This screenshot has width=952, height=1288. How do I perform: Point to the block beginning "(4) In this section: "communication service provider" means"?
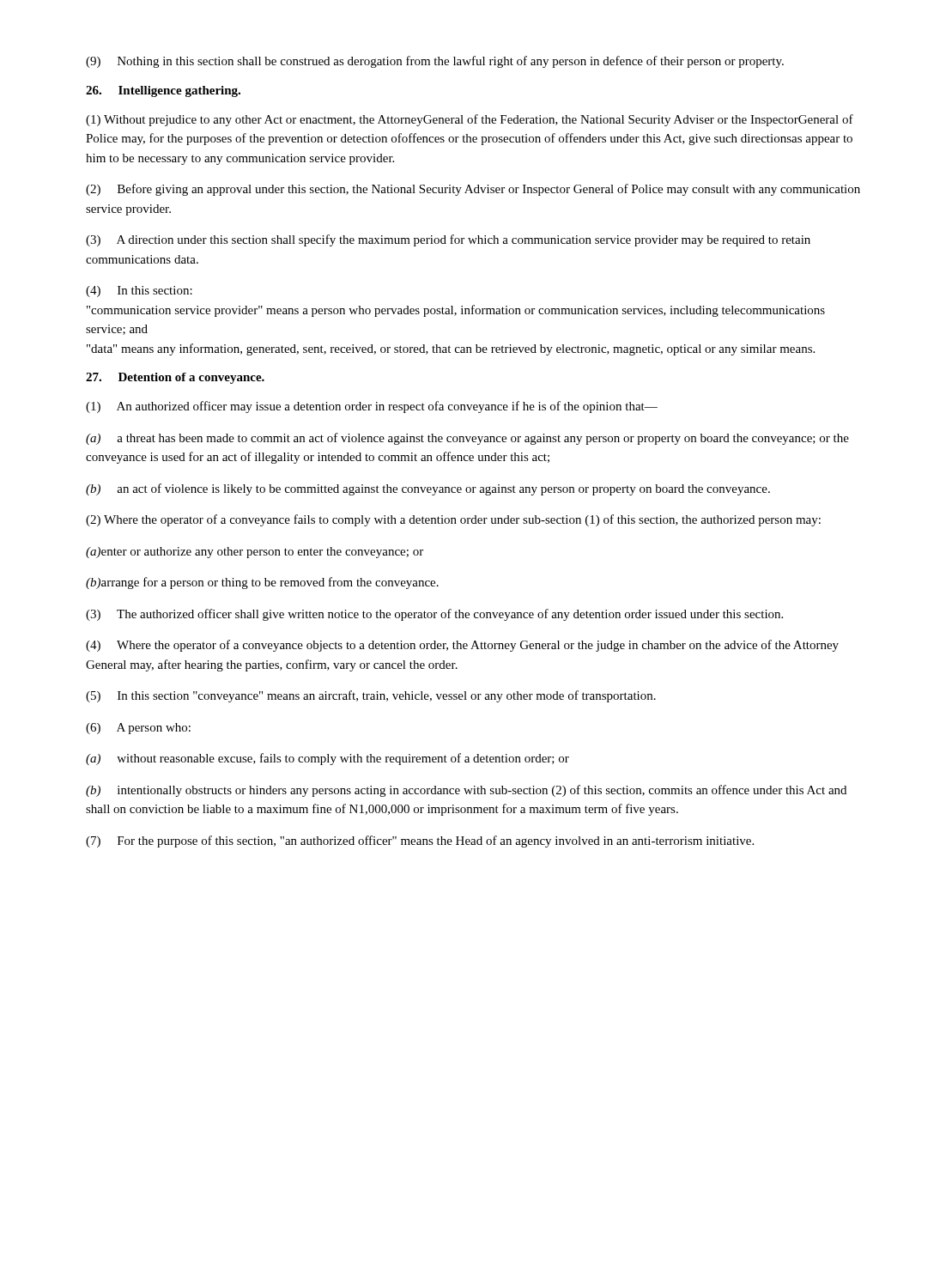coord(455,319)
